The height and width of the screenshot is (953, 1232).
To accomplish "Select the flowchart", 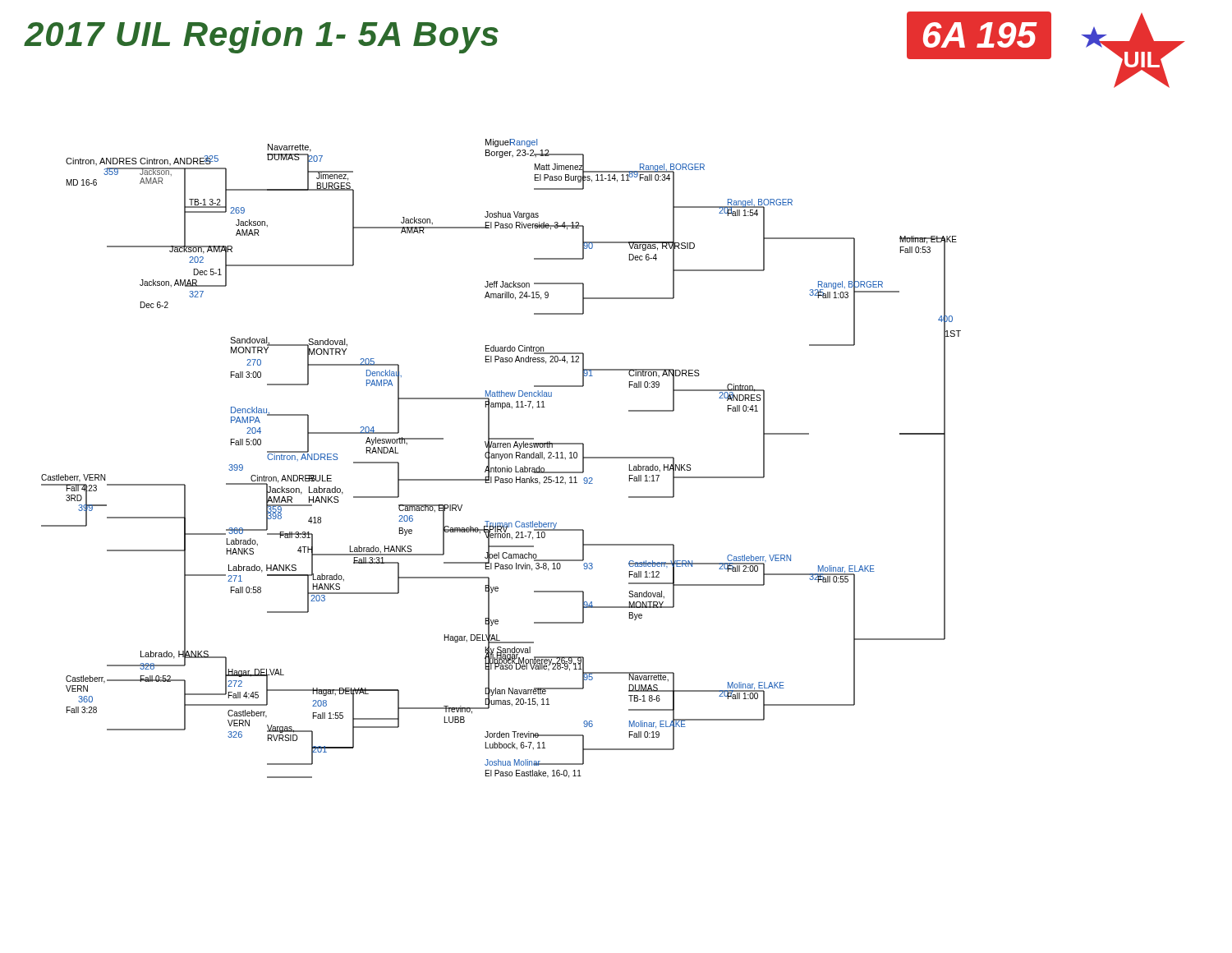I will tap(624, 513).
